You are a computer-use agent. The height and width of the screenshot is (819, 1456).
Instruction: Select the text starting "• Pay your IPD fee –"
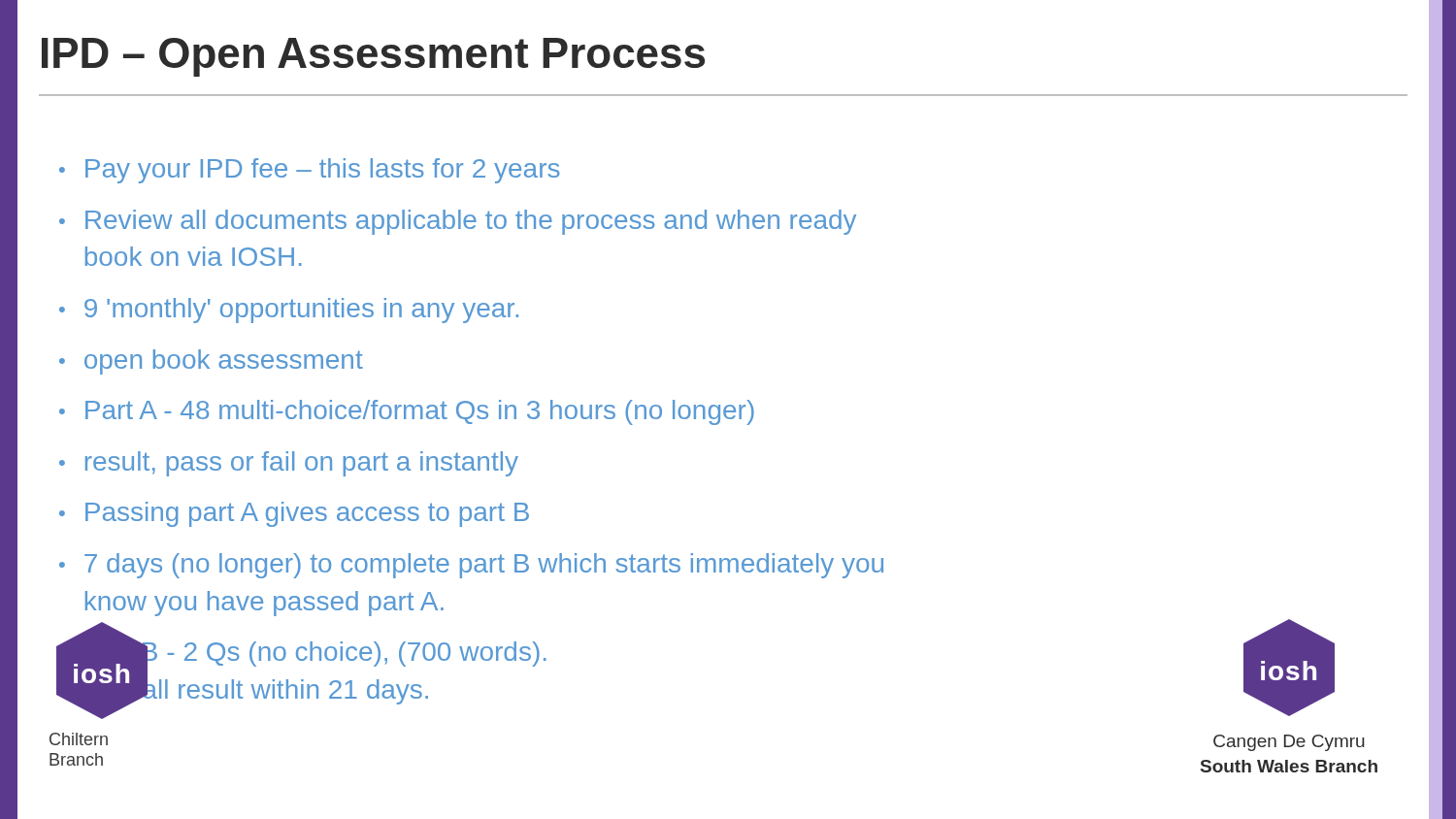(x=309, y=169)
